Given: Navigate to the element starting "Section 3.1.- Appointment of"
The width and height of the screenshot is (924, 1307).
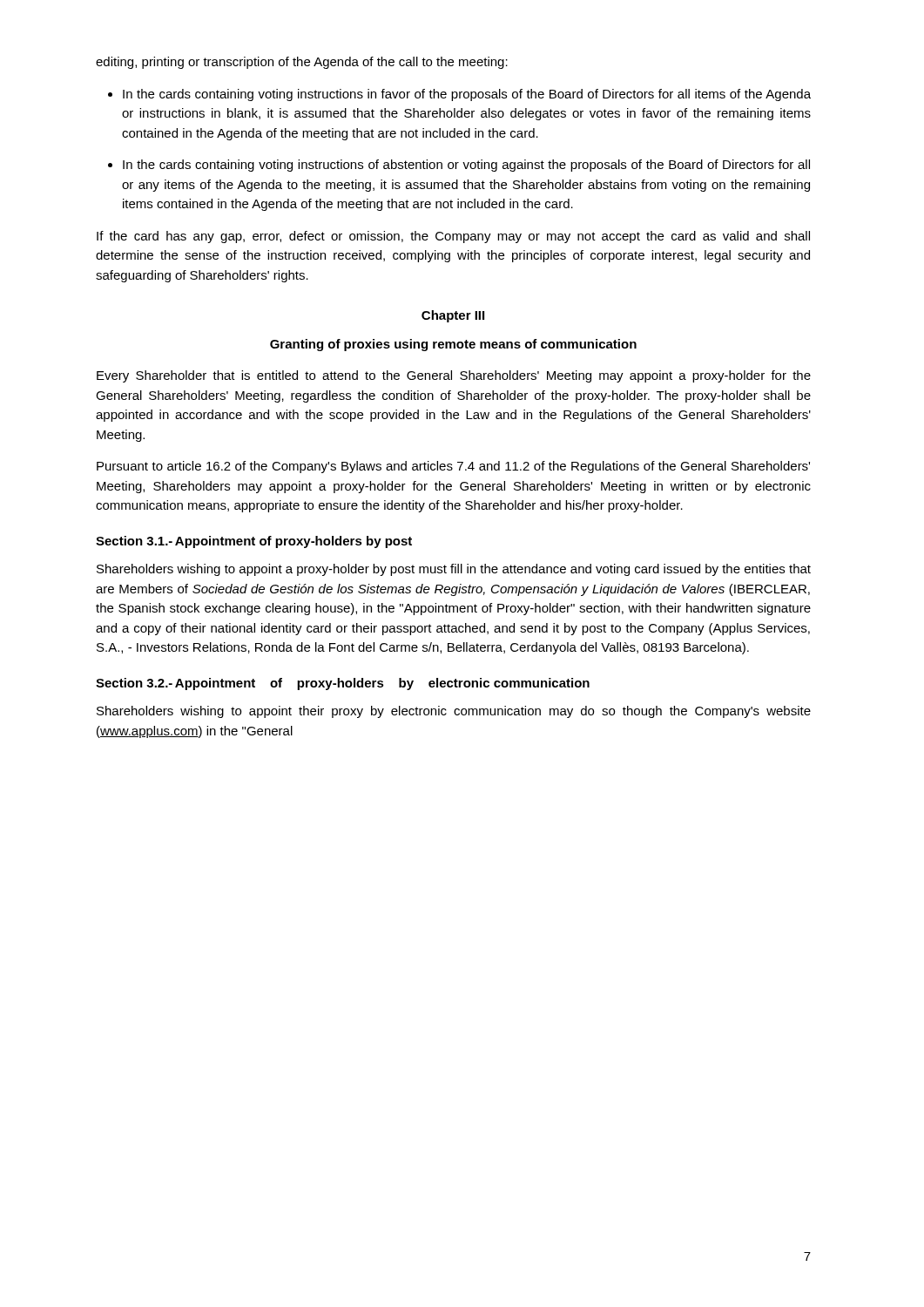Looking at the screenshot, I should 254,542.
